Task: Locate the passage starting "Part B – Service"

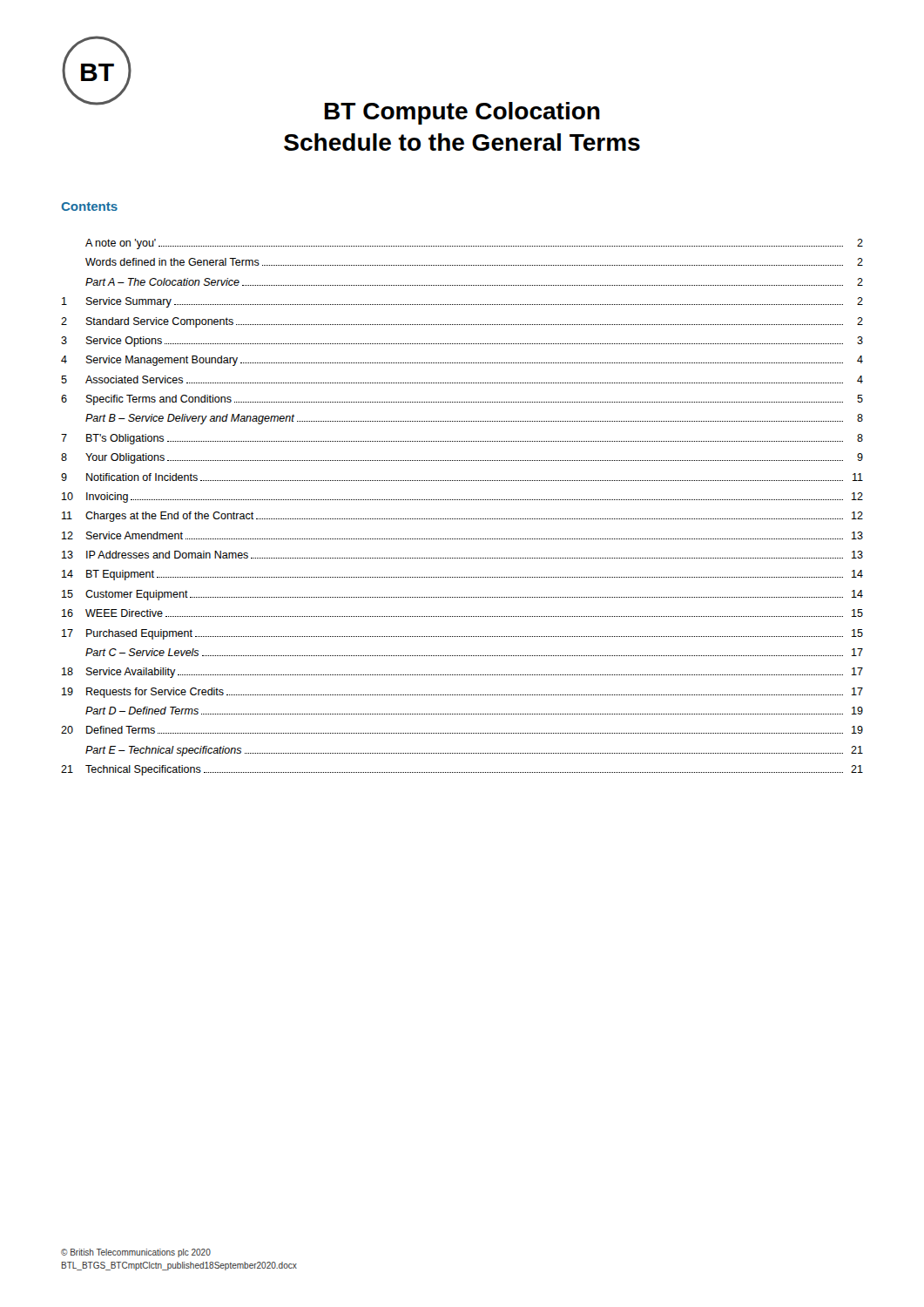Action: (474, 419)
